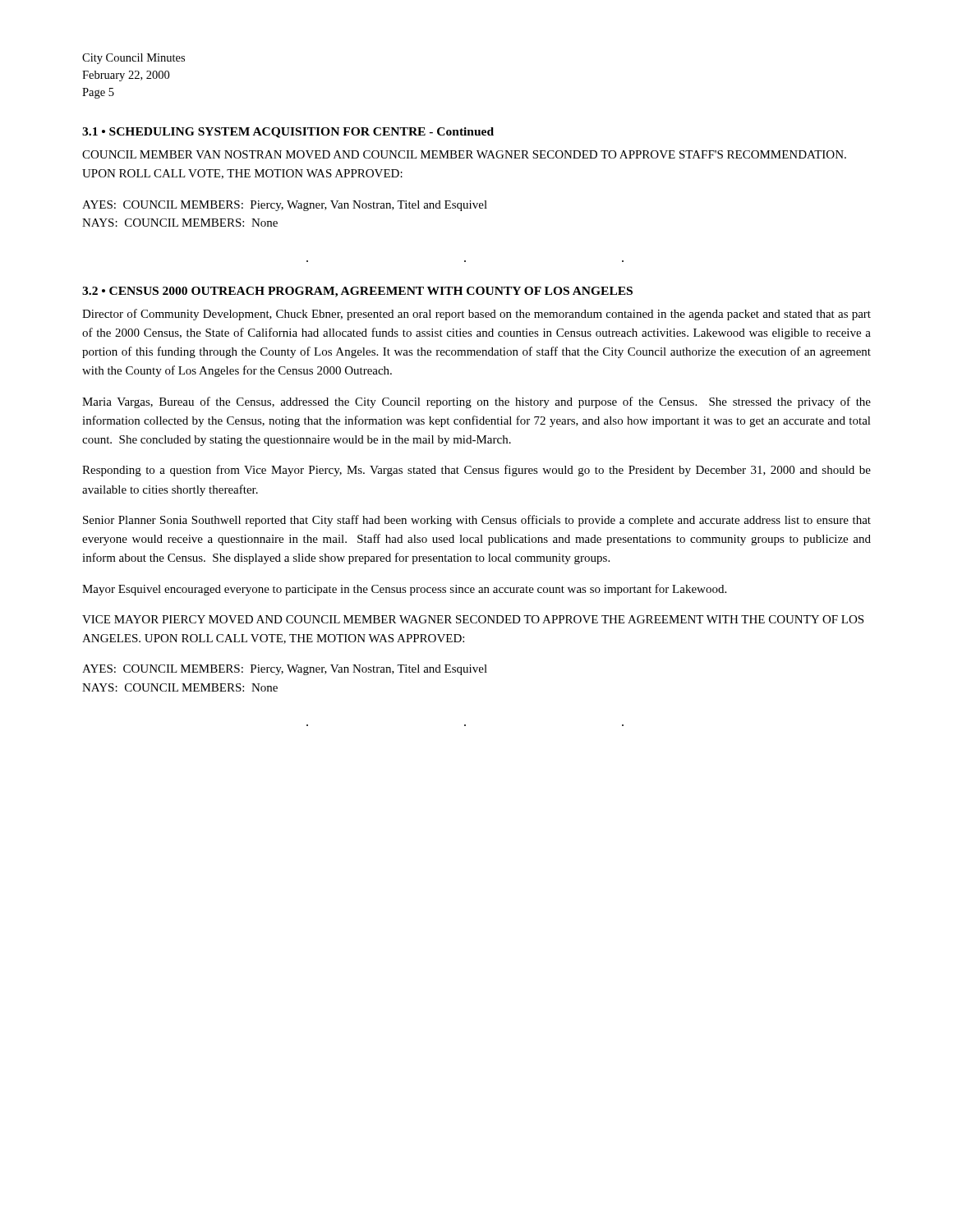This screenshot has width=953, height=1232.
Task: Click the passage that begins "Senior Planner Sonia Southwell reported that"
Action: [x=476, y=539]
